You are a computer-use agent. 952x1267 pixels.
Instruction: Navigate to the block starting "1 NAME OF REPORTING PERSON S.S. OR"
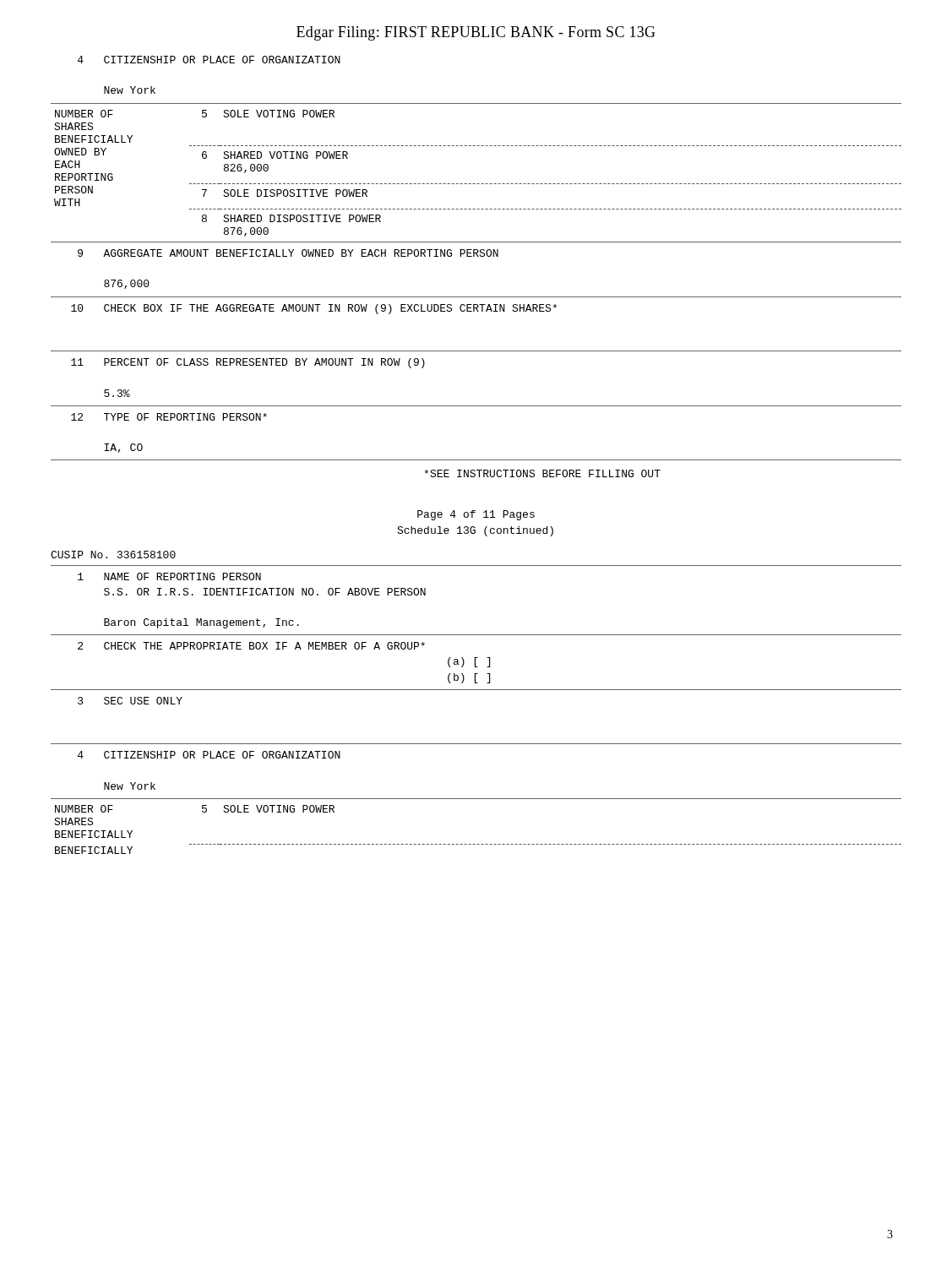(x=169, y=576)
